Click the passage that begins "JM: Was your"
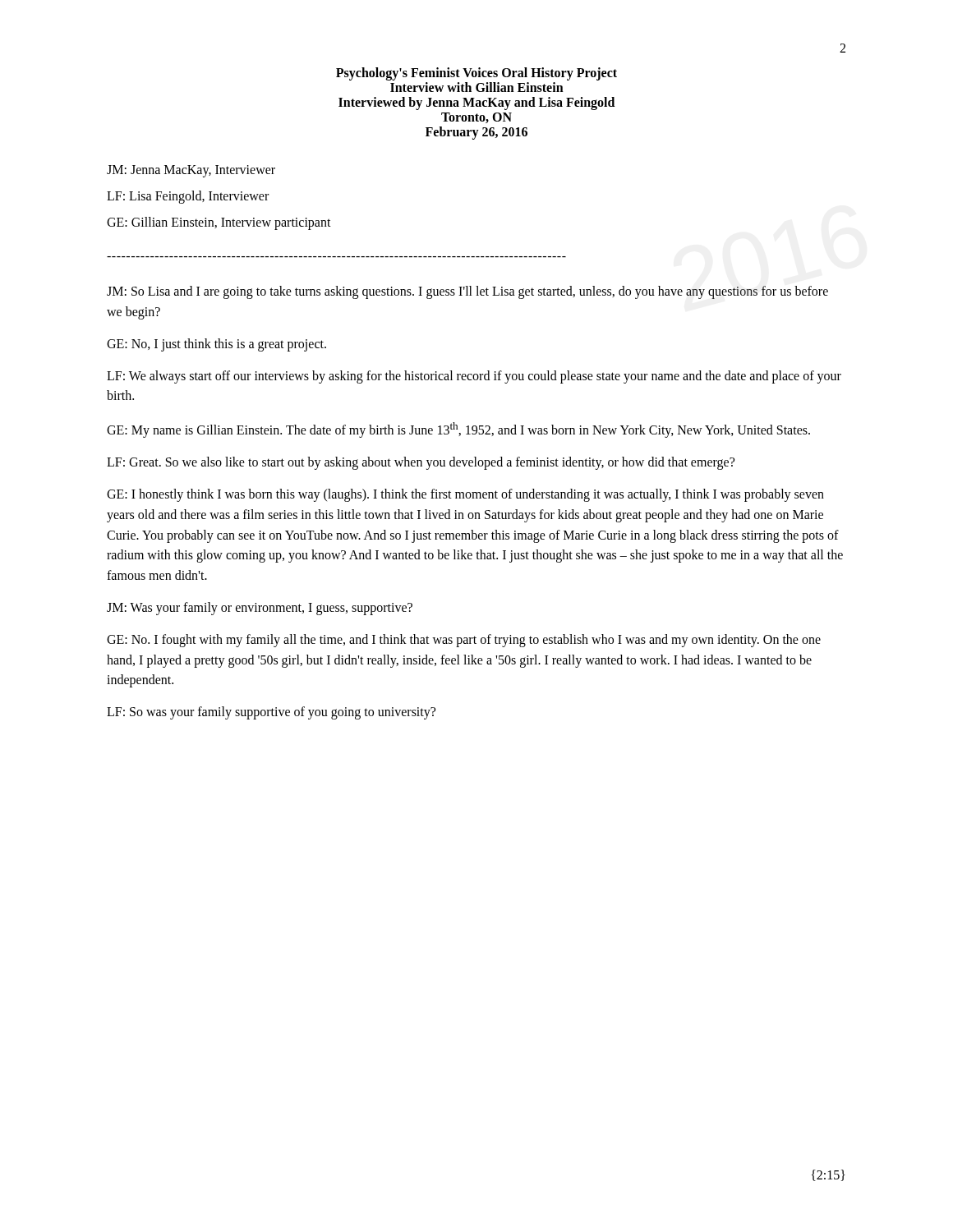This screenshot has width=953, height=1232. click(x=260, y=607)
